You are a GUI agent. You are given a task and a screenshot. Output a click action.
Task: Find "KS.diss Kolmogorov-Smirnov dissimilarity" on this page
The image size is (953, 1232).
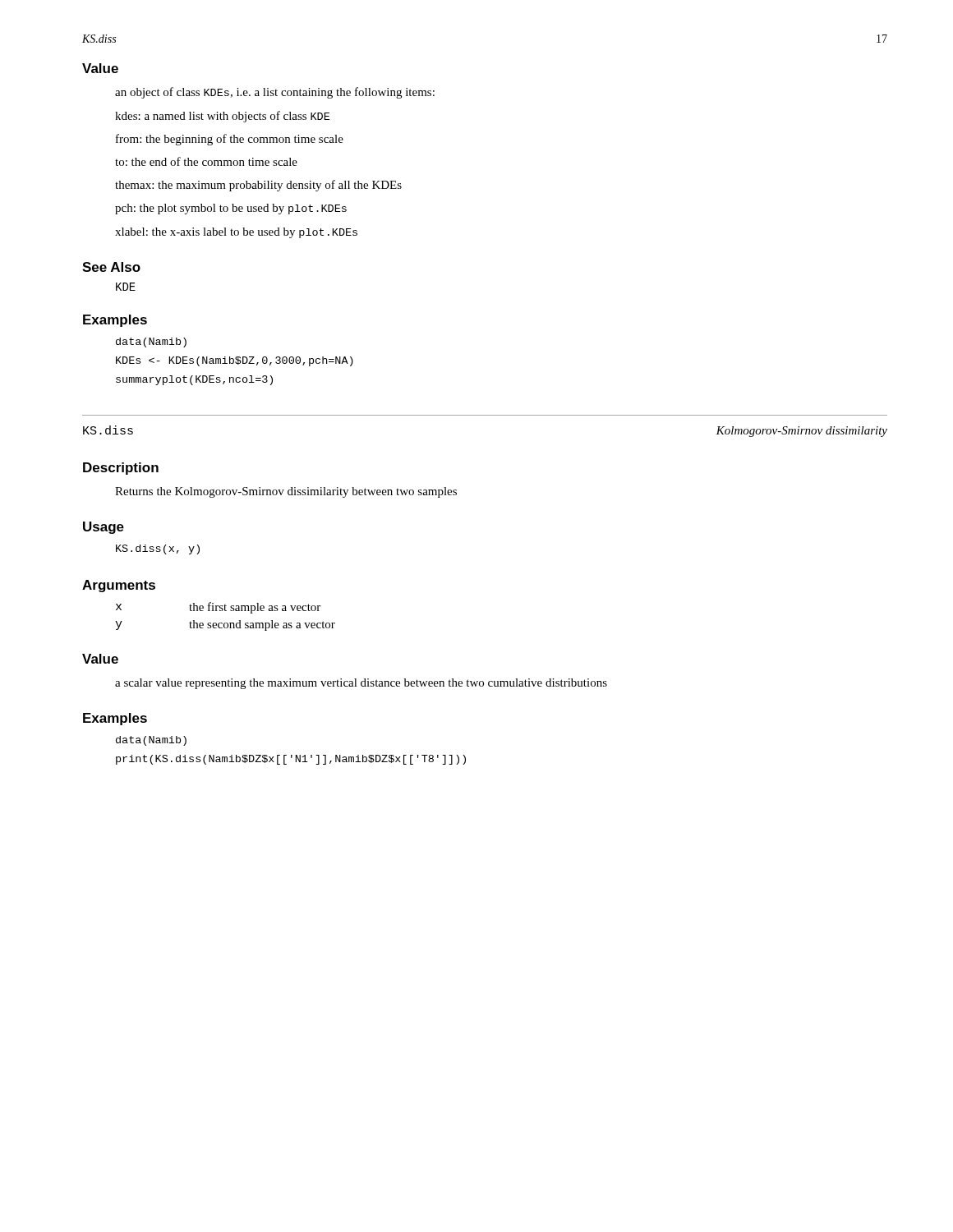point(106,431)
